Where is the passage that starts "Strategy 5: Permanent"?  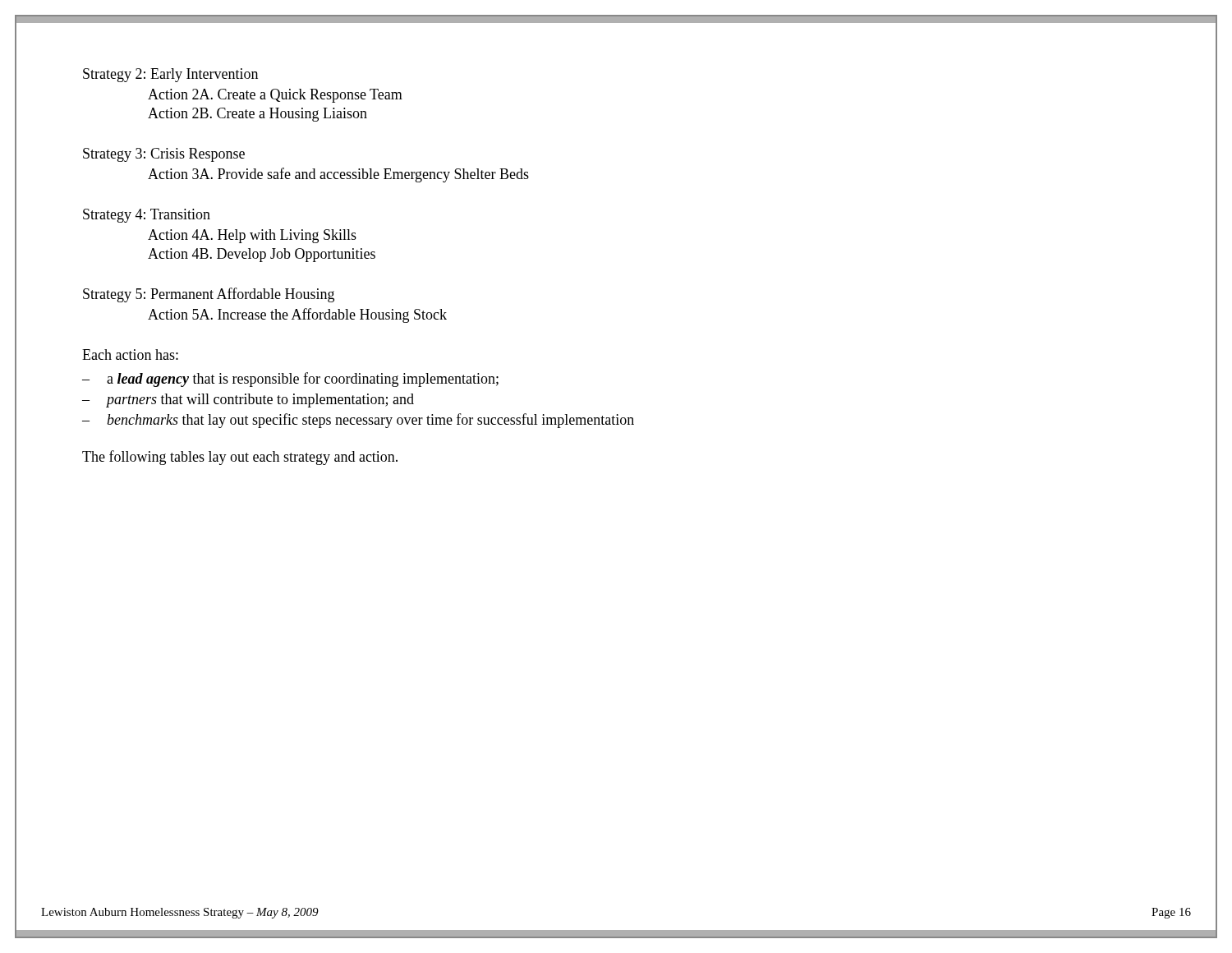[209, 295]
